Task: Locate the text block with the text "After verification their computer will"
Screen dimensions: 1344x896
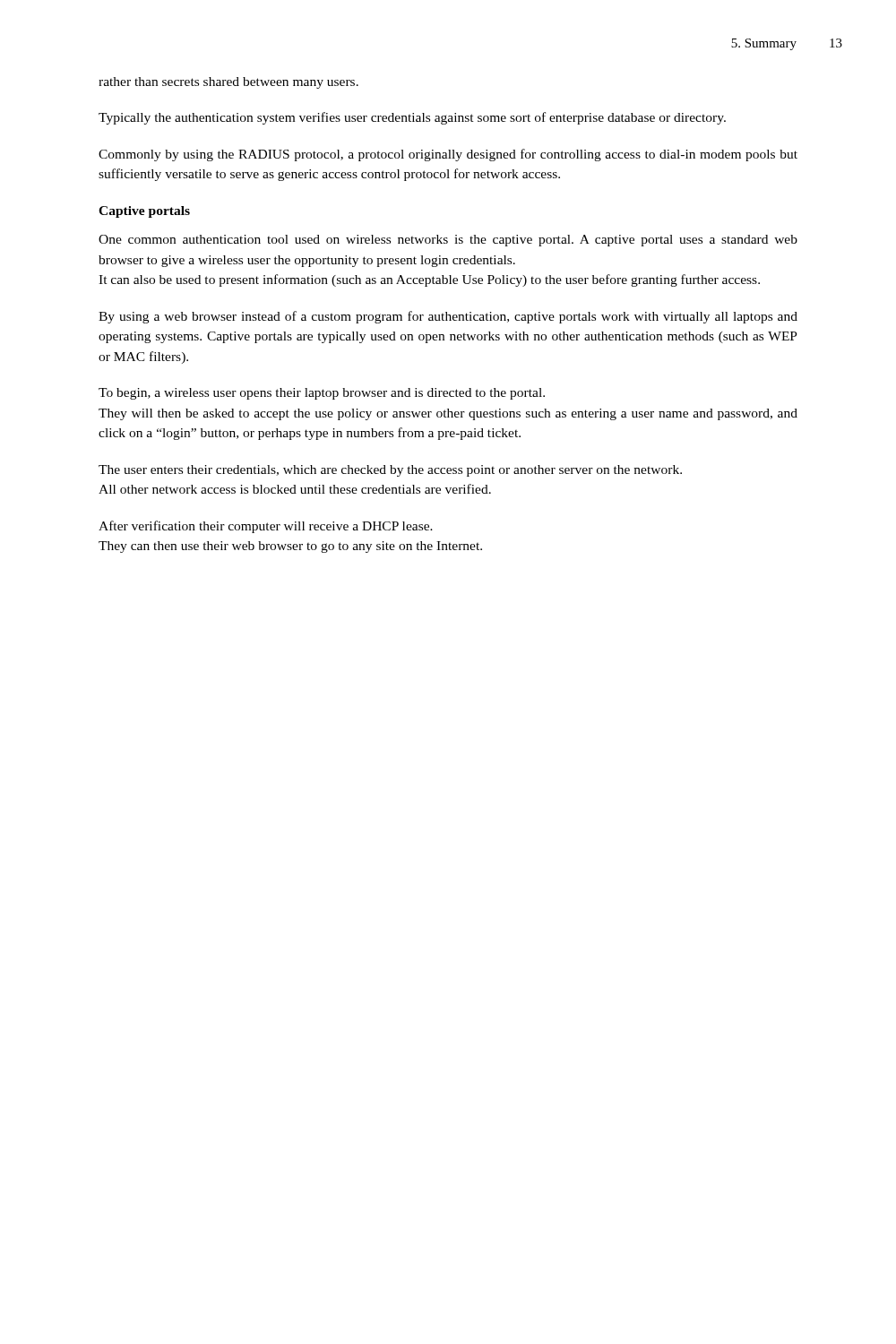Action: click(291, 535)
